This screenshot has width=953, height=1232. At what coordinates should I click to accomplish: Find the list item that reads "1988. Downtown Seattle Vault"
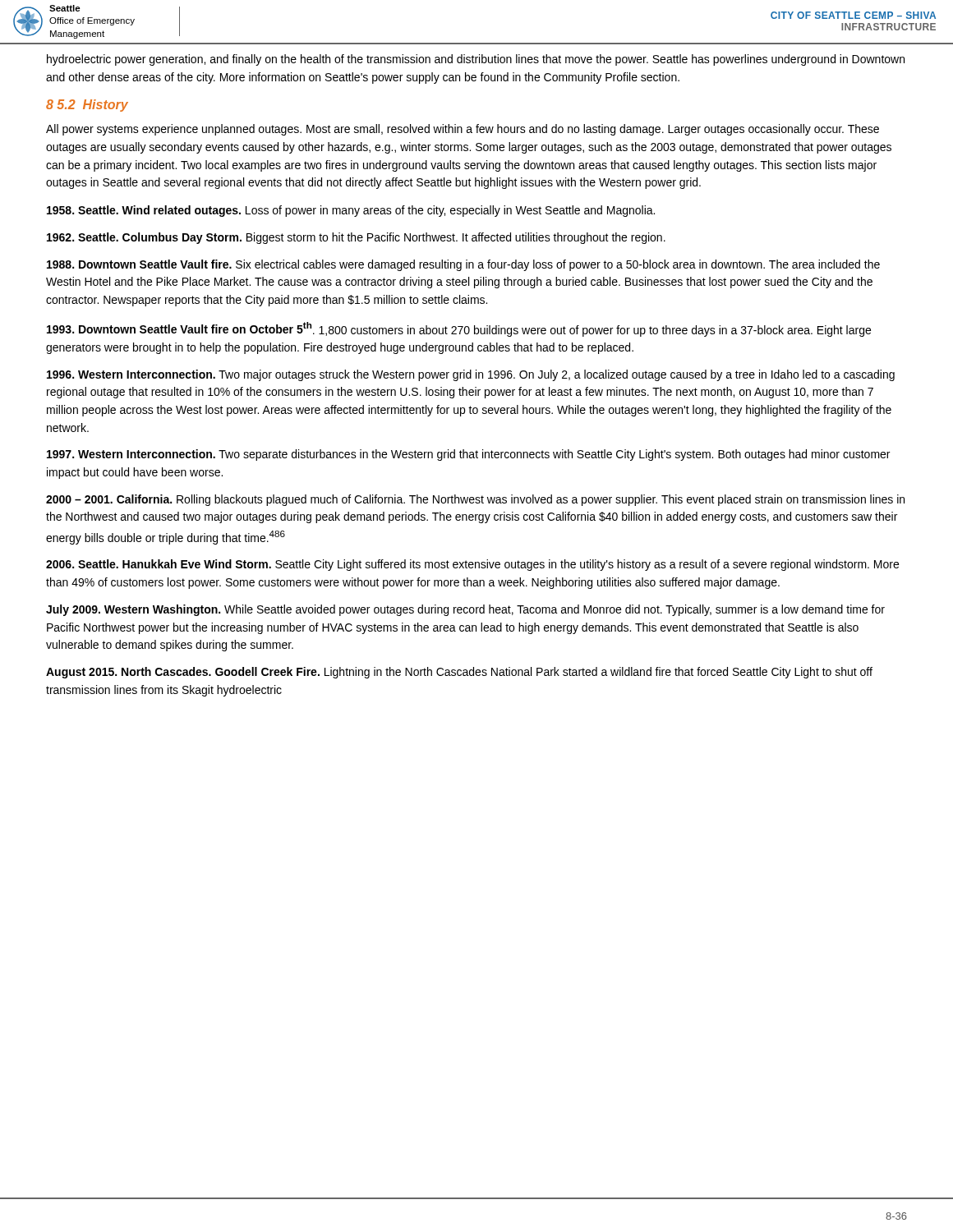click(463, 282)
